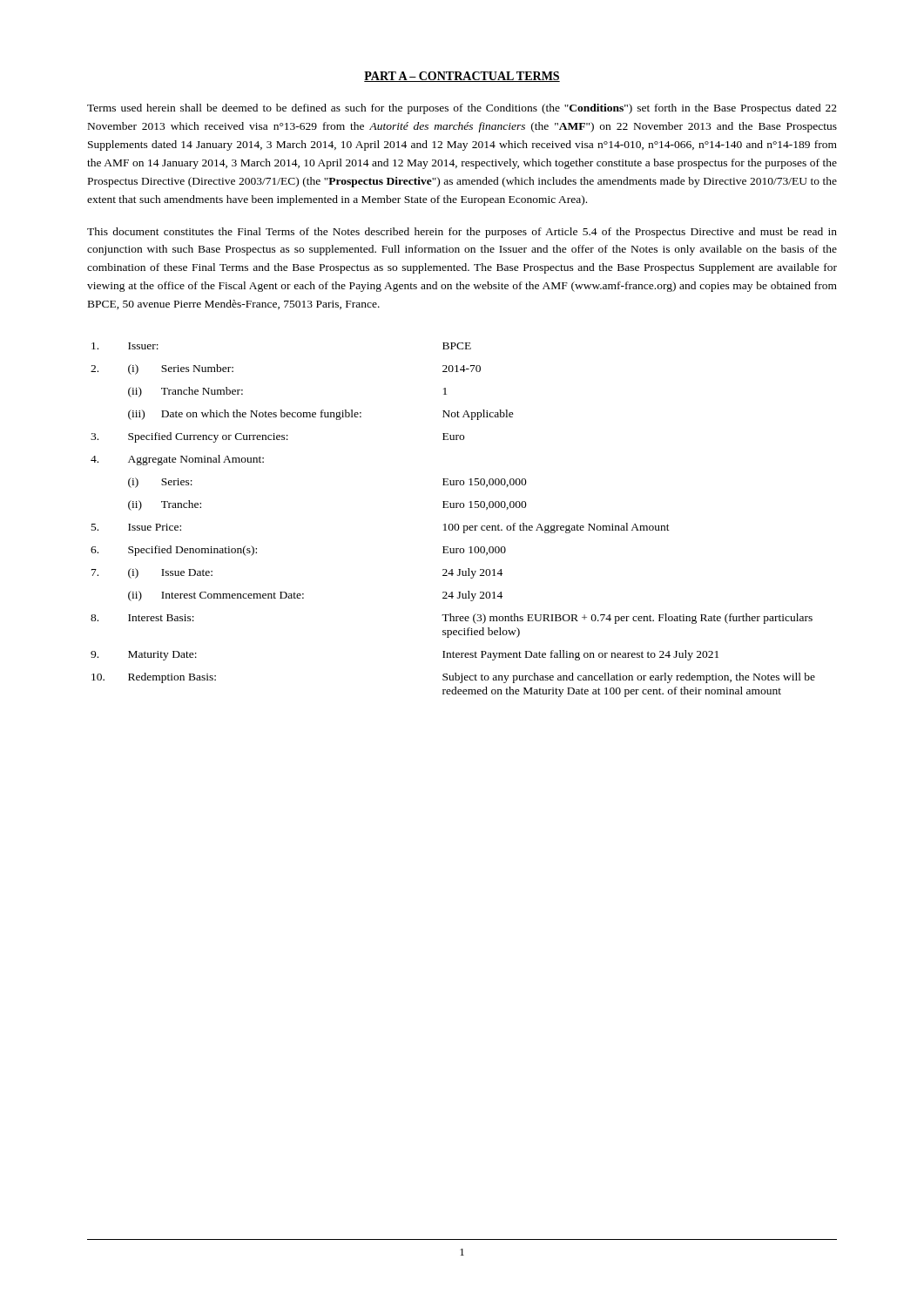Locate the block of text that opens with "Terms used herein shall be deemed to be"
924x1307 pixels.
coord(462,153)
